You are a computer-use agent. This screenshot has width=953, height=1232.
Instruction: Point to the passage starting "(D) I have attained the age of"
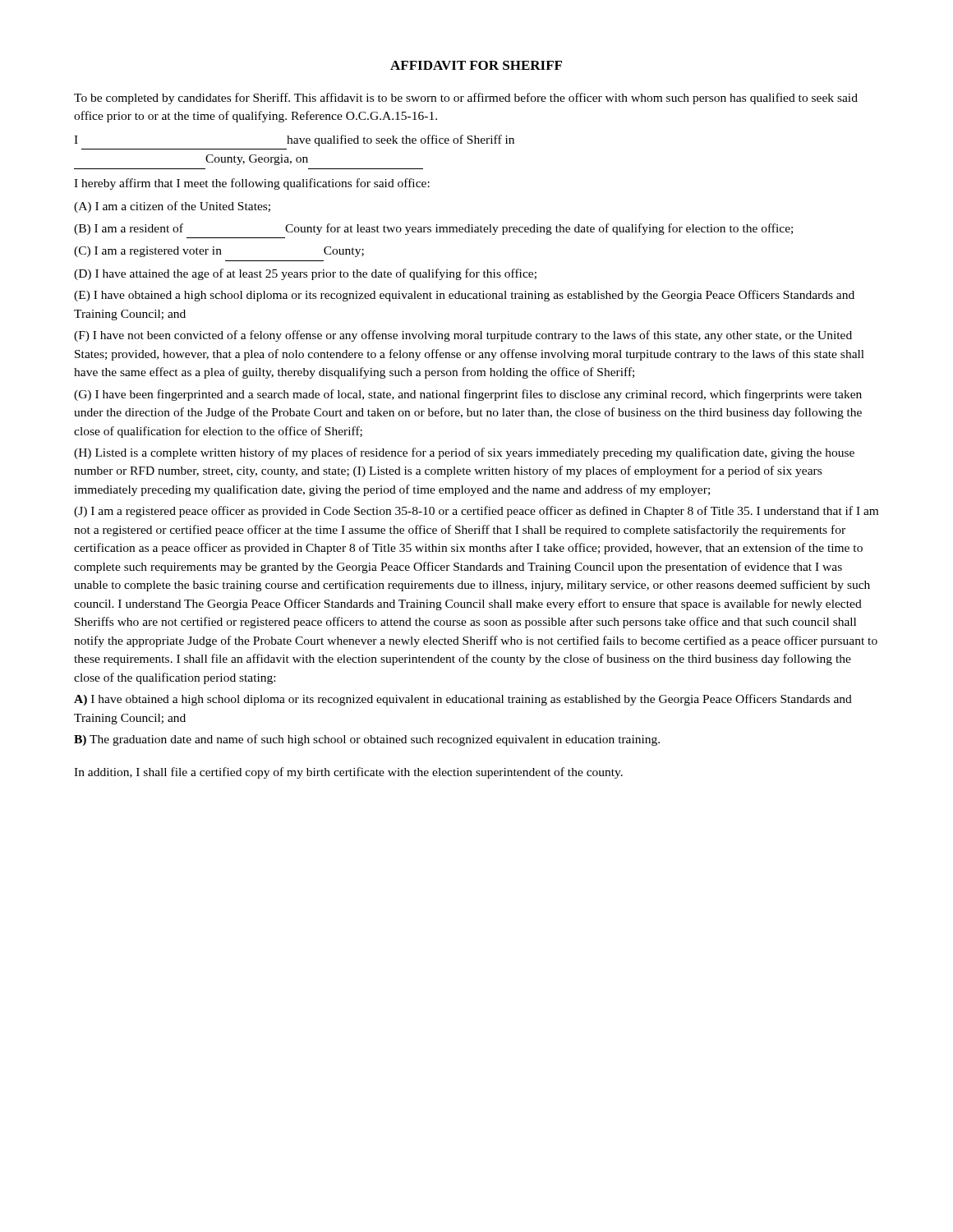pyautogui.click(x=306, y=273)
